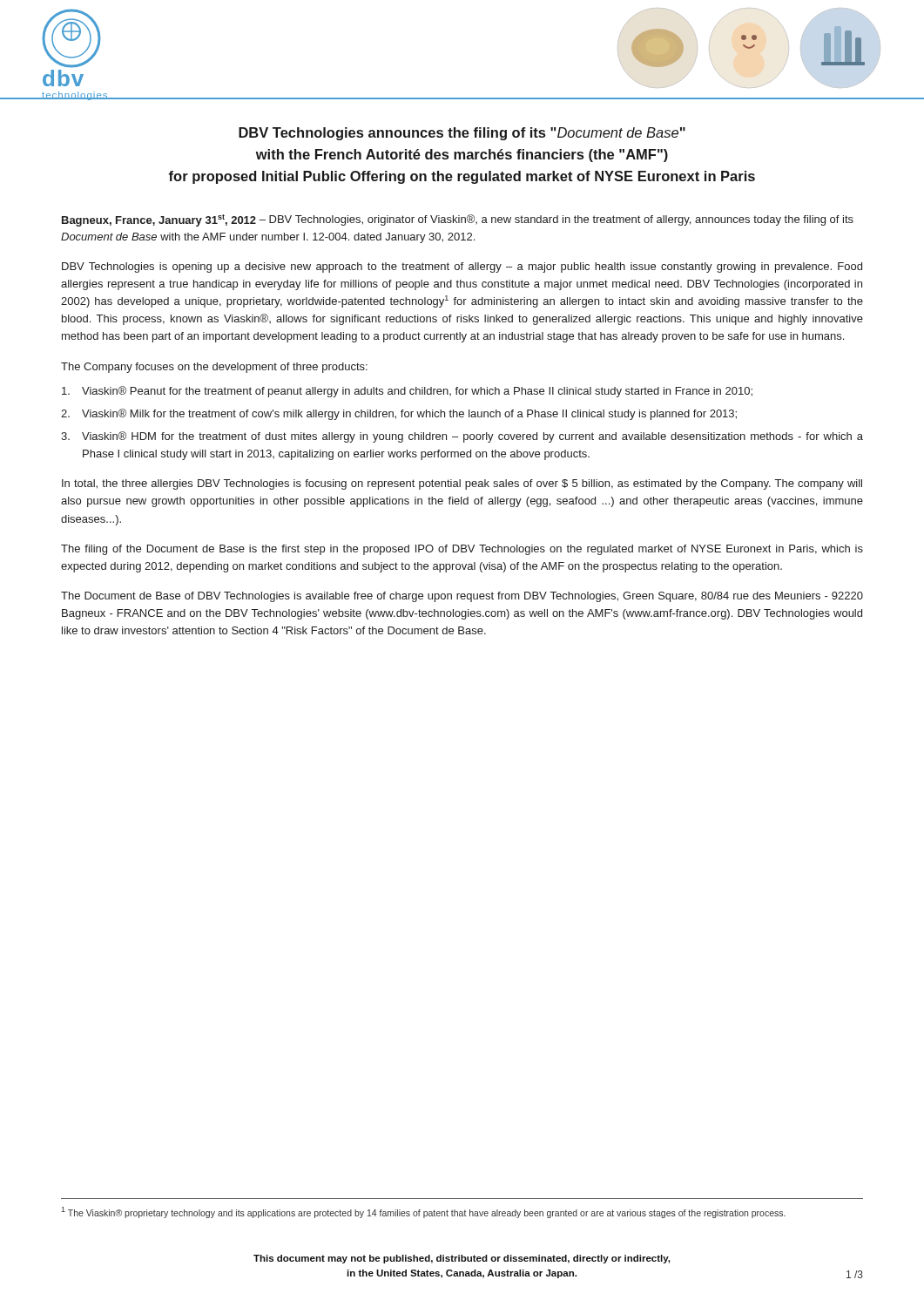Click on the text starting "DBV Technologies announces the filing of"
924x1307 pixels.
coord(462,154)
